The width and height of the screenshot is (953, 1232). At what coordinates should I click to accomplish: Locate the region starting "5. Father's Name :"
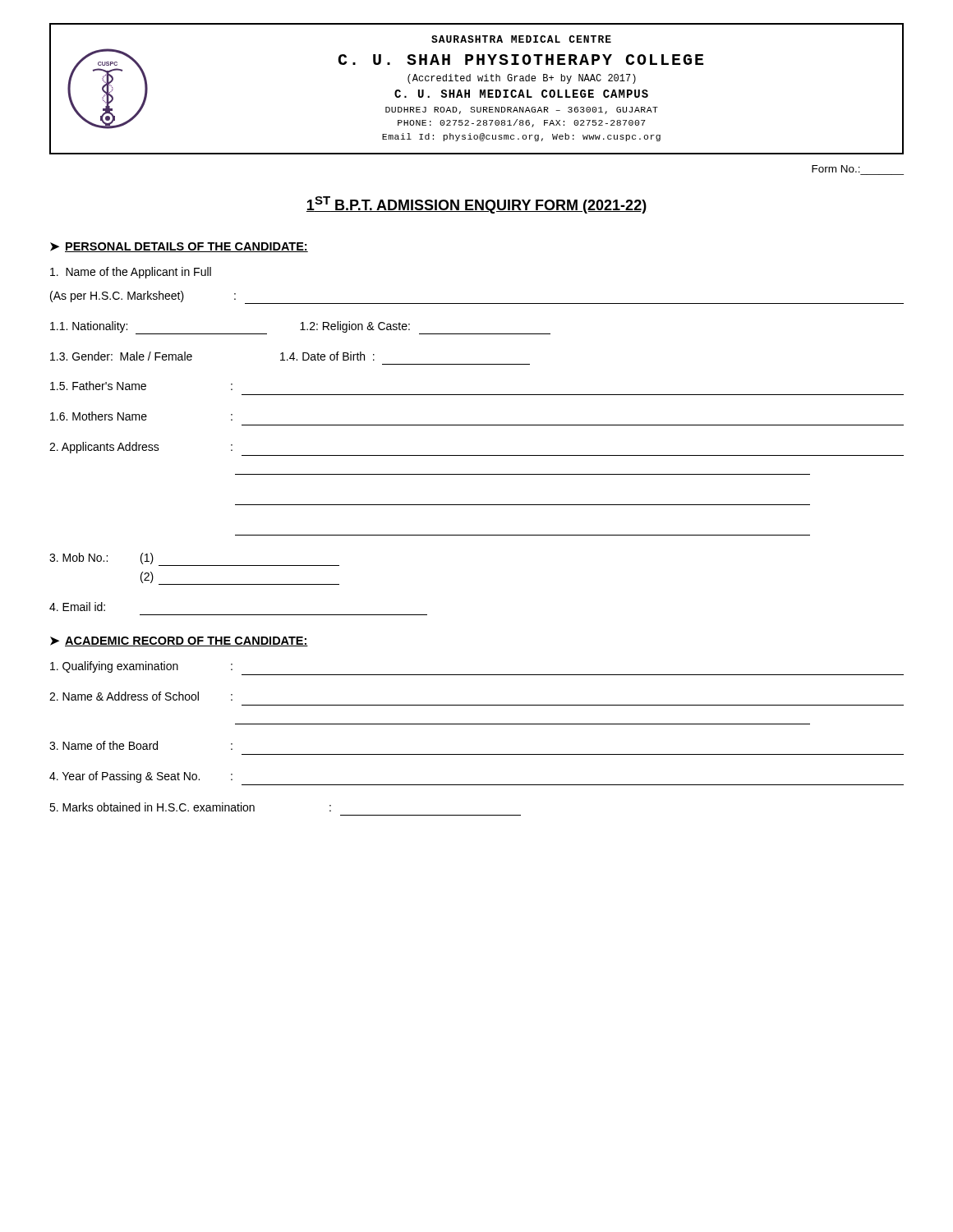[x=476, y=387]
